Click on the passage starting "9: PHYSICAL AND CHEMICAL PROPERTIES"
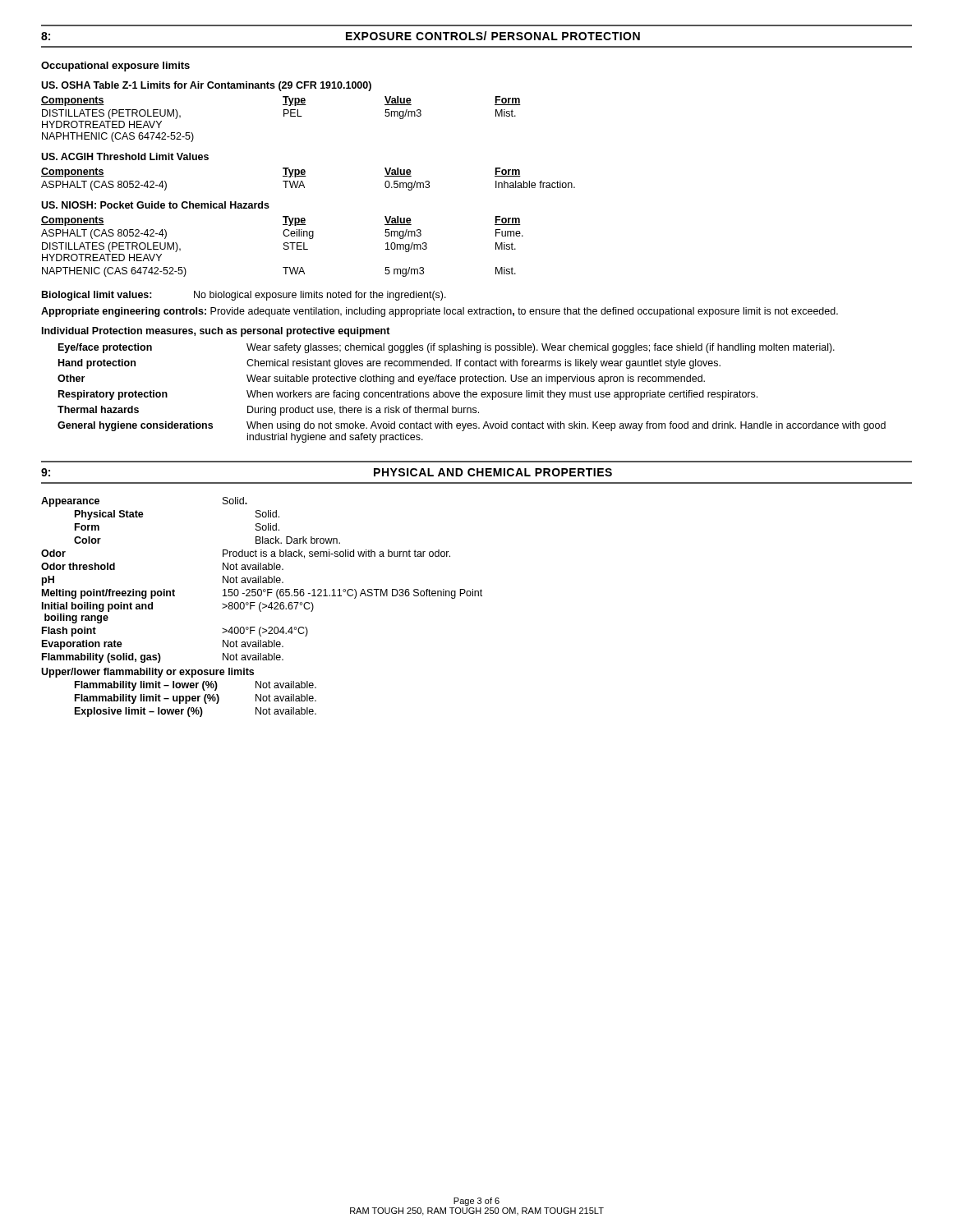Image resolution: width=953 pixels, height=1232 pixels. (476, 472)
